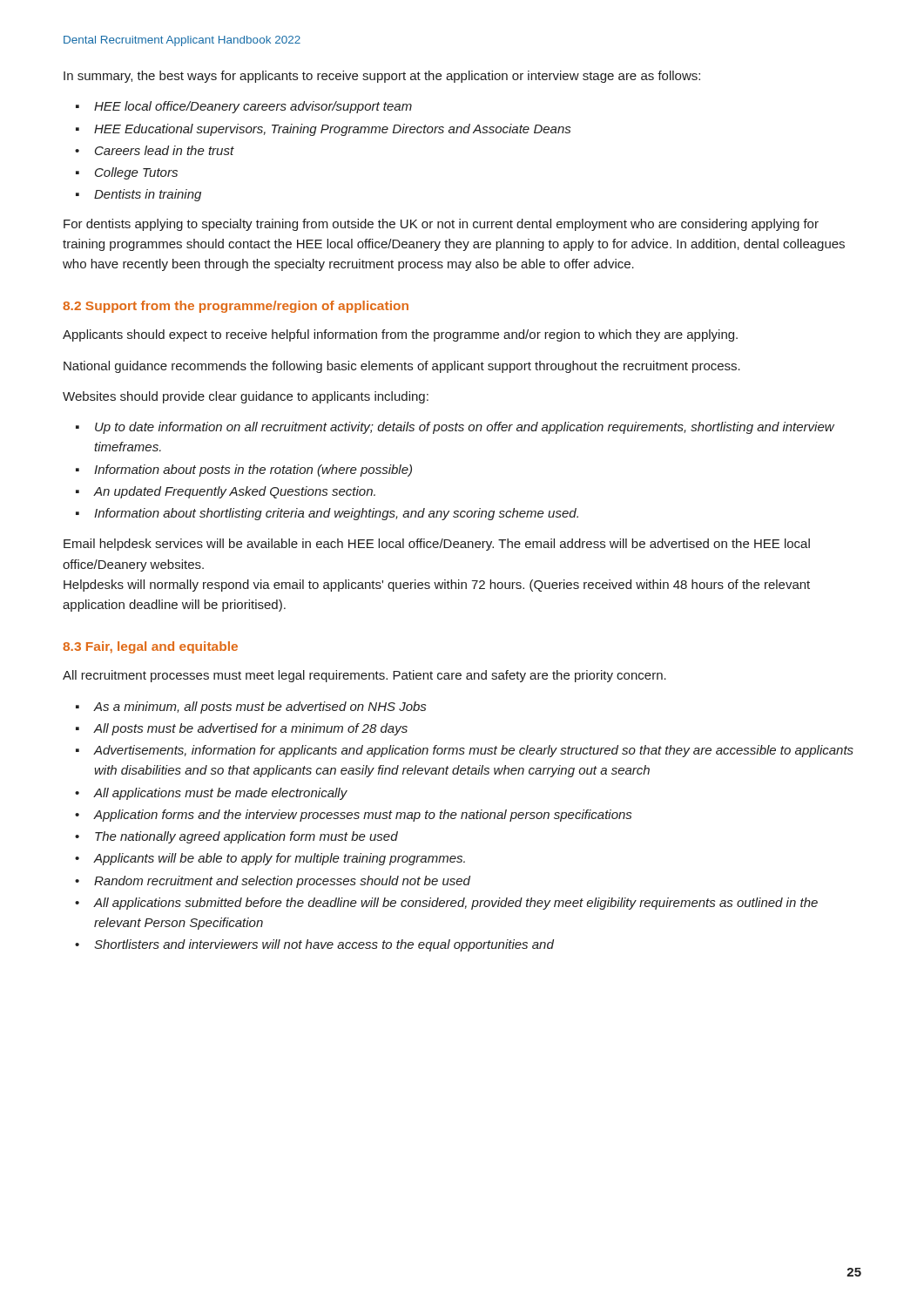Navigate to the text starting "National guidance recommends the following basic elements of"

click(x=402, y=365)
